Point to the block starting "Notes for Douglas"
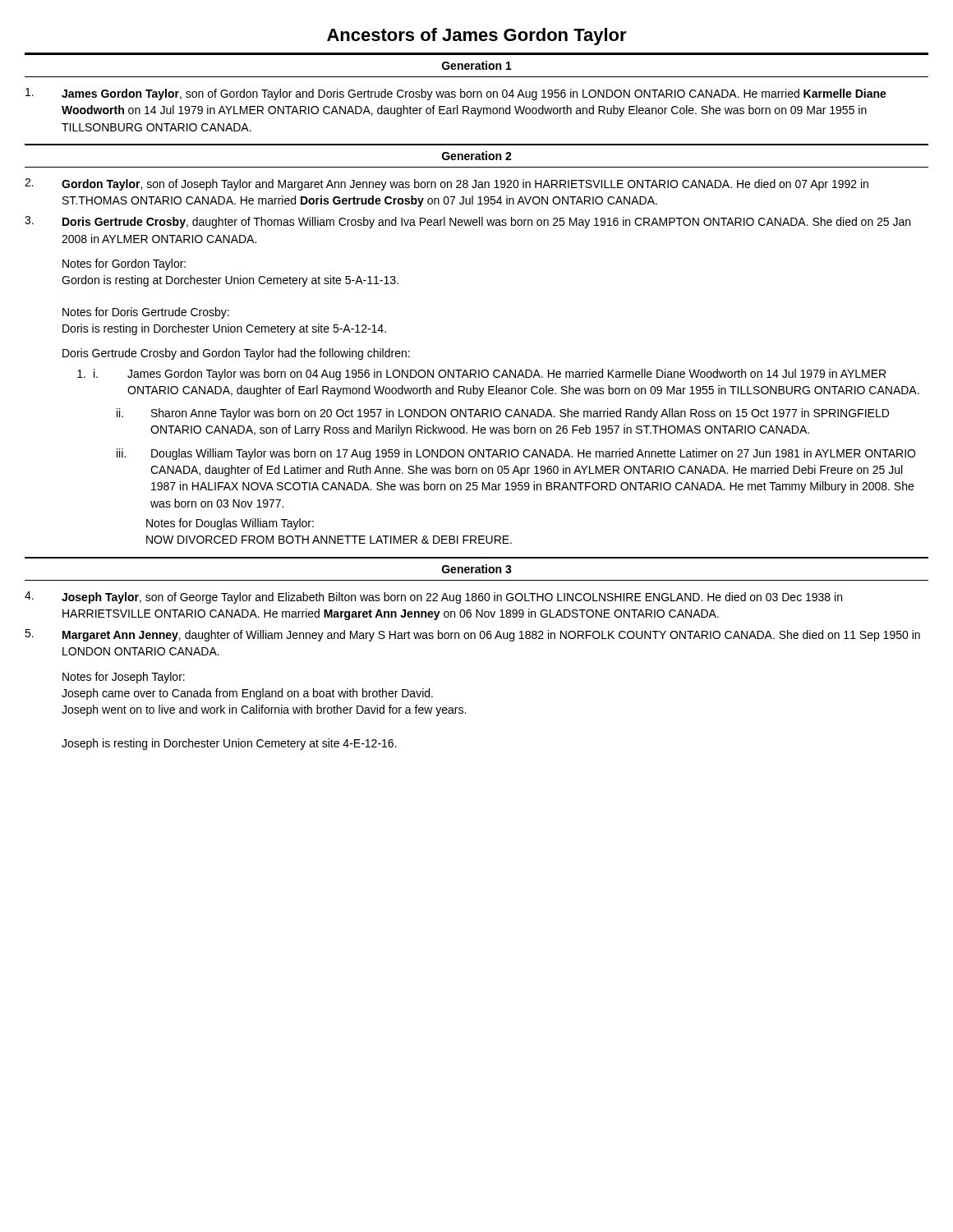This screenshot has height=1232, width=953. [329, 531]
